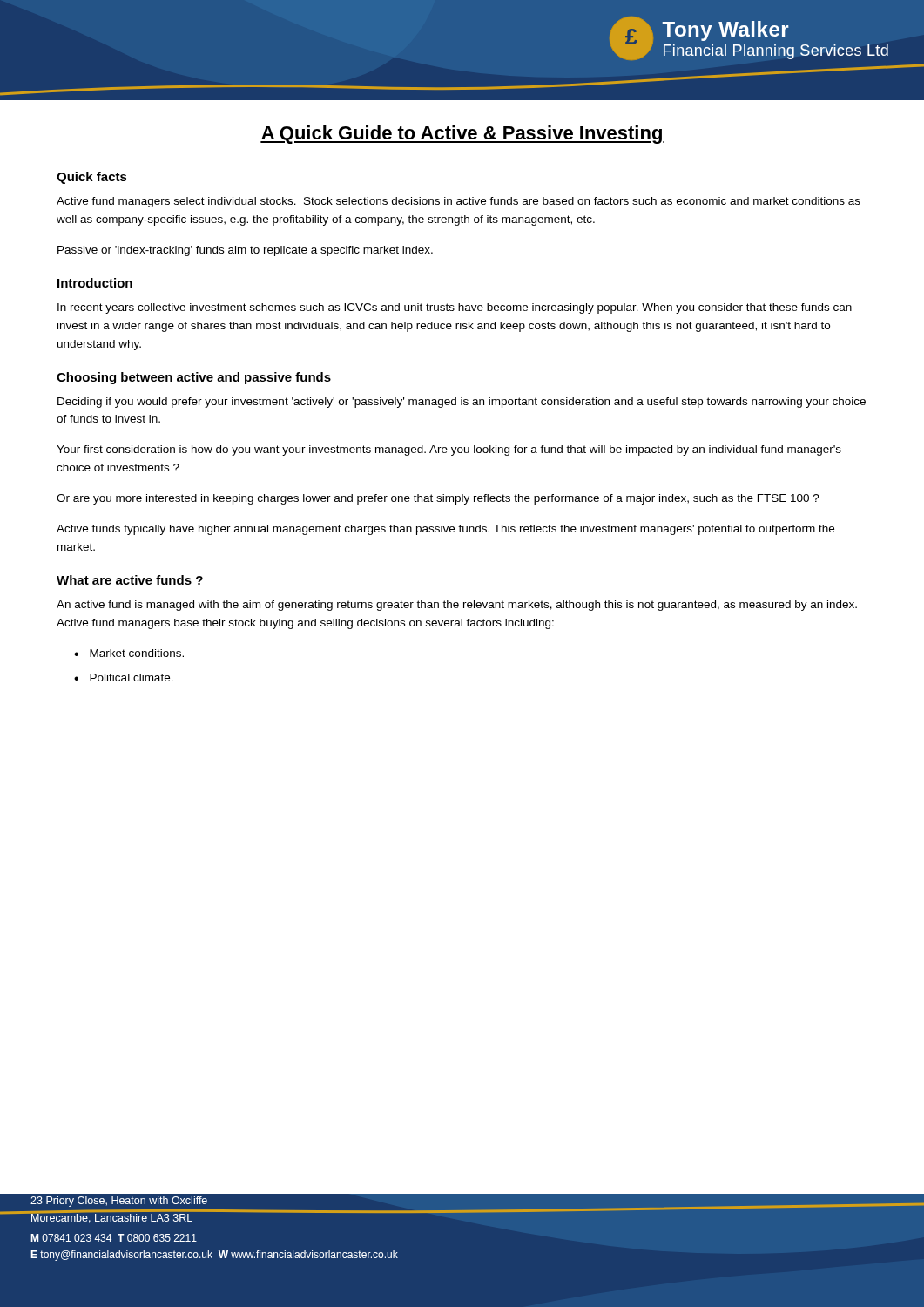Select the text starting "Deciding if you would prefer"
The height and width of the screenshot is (1307, 924).
click(461, 410)
